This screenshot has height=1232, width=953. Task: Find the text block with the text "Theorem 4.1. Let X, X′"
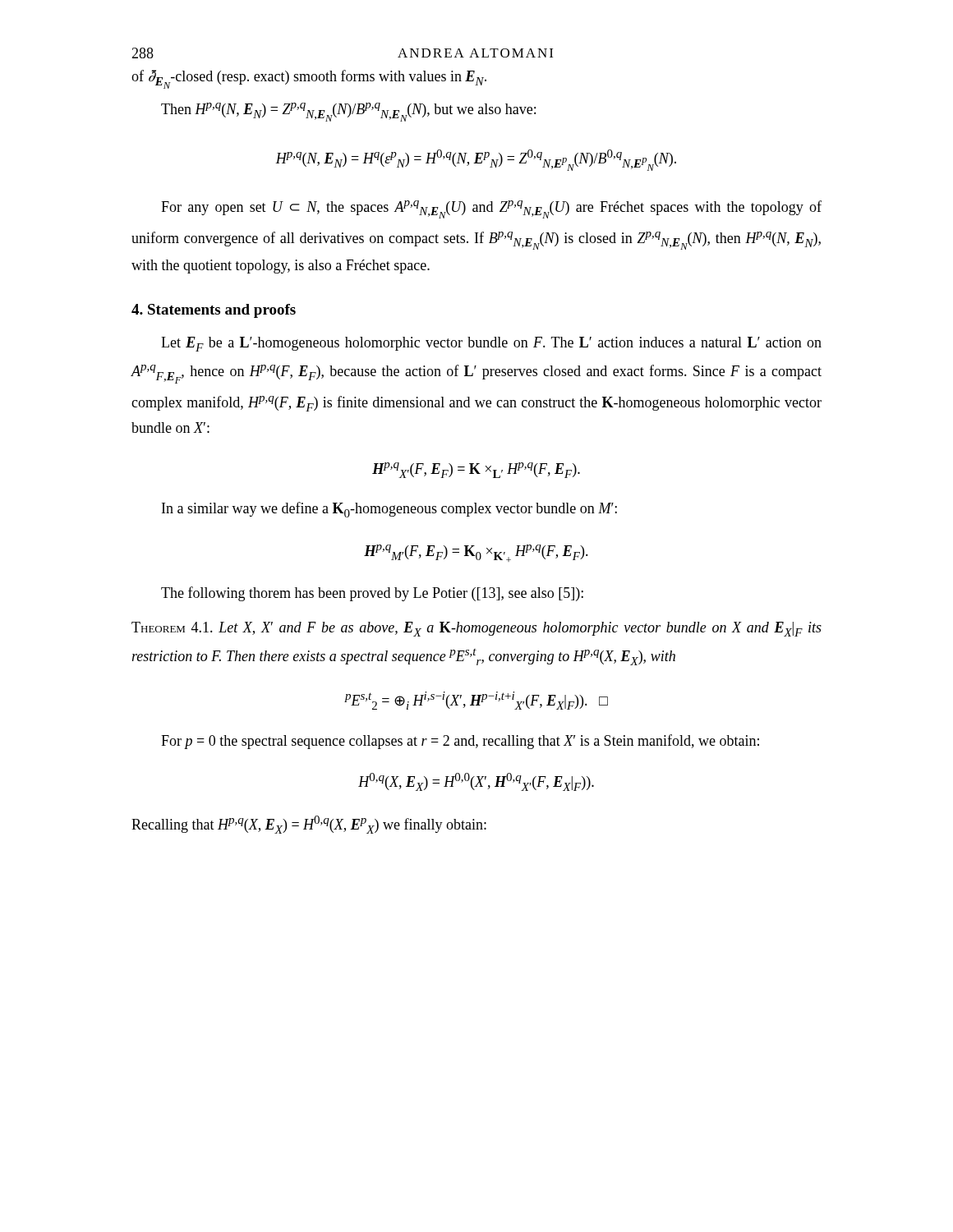pyautogui.click(x=476, y=643)
